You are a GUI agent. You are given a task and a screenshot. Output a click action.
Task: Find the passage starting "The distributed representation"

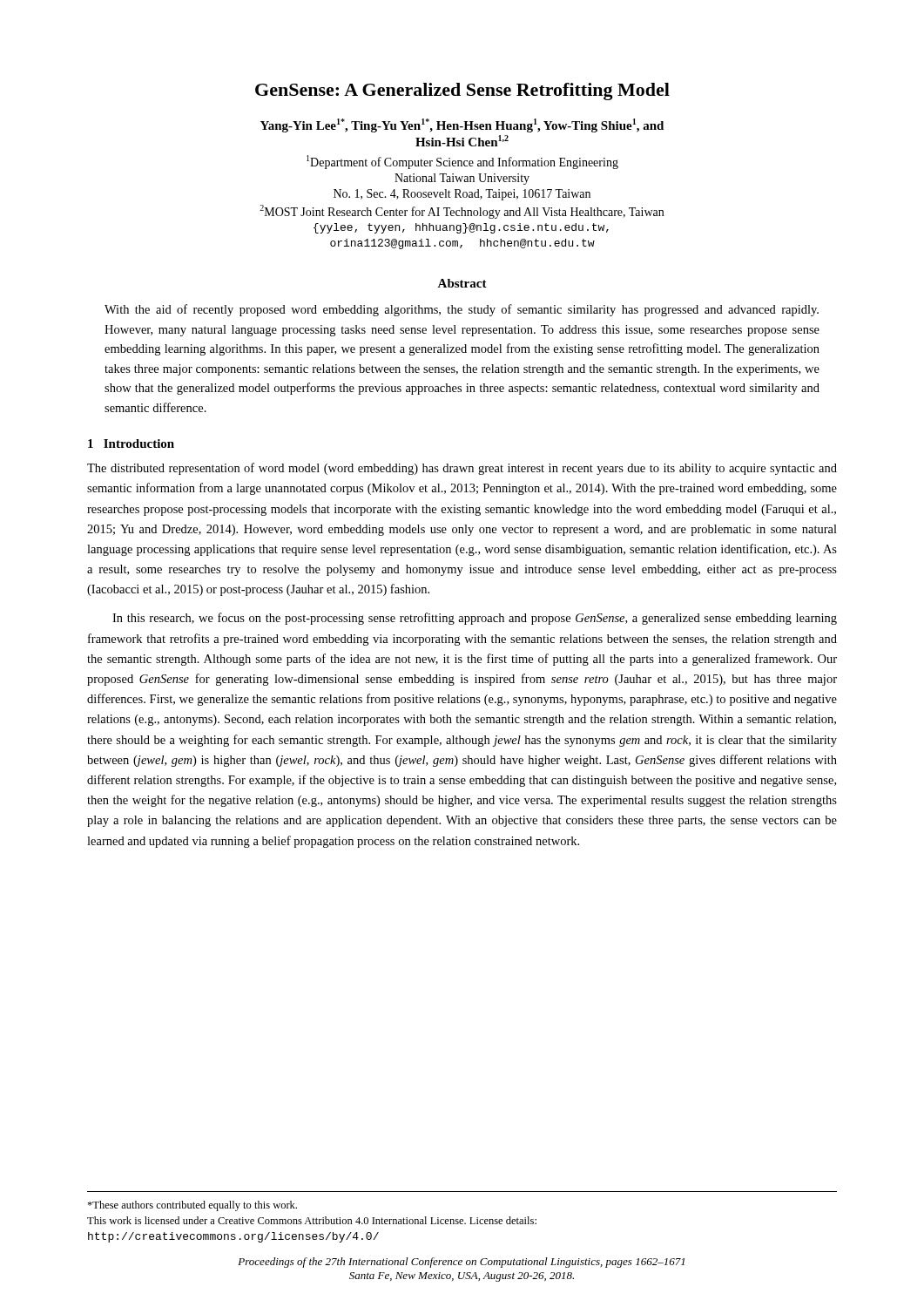462,529
